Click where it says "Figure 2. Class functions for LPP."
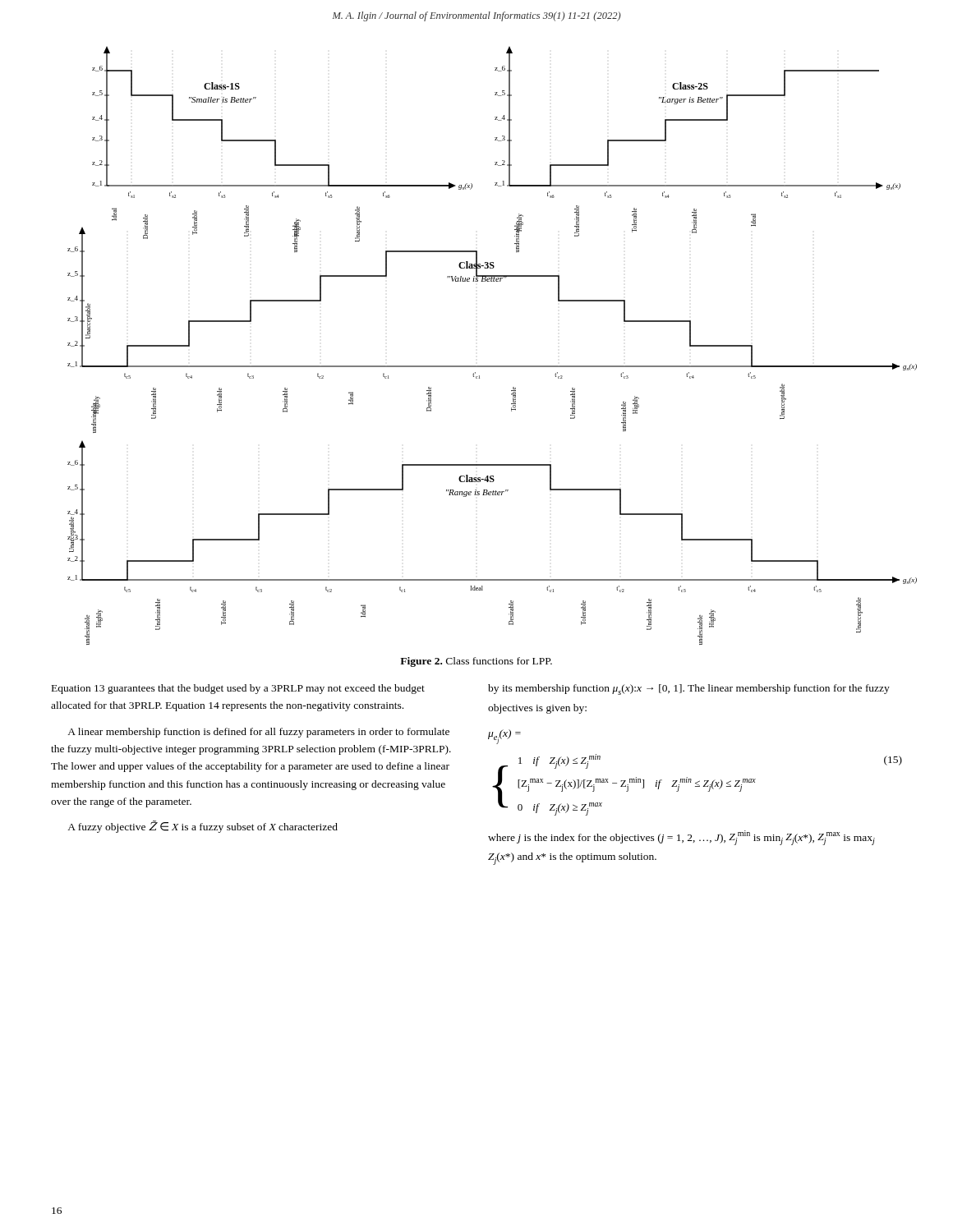953x1232 pixels. [476, 661]
